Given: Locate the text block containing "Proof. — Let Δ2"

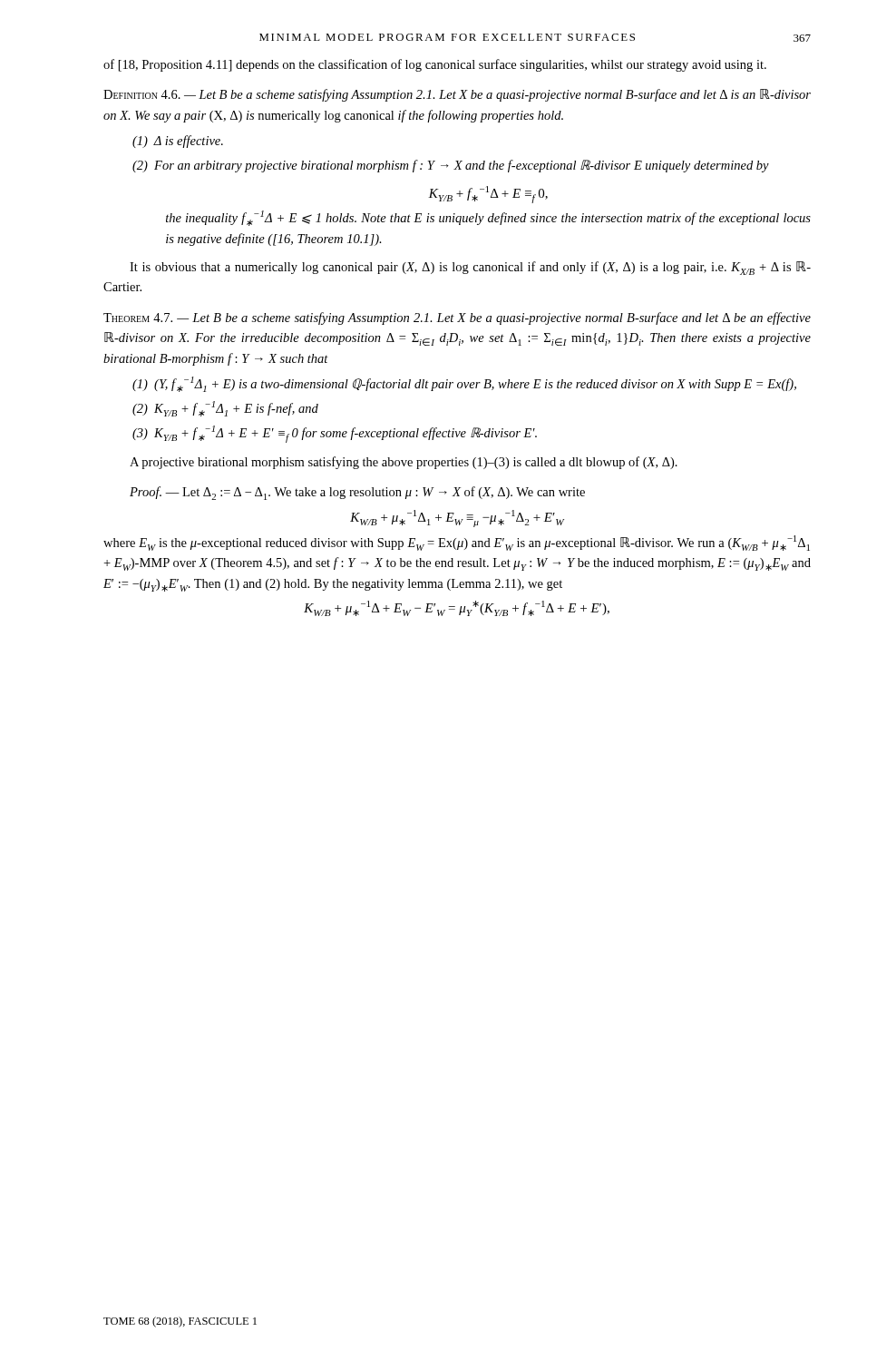Looking at the screenshot, I should pos(457,492).
